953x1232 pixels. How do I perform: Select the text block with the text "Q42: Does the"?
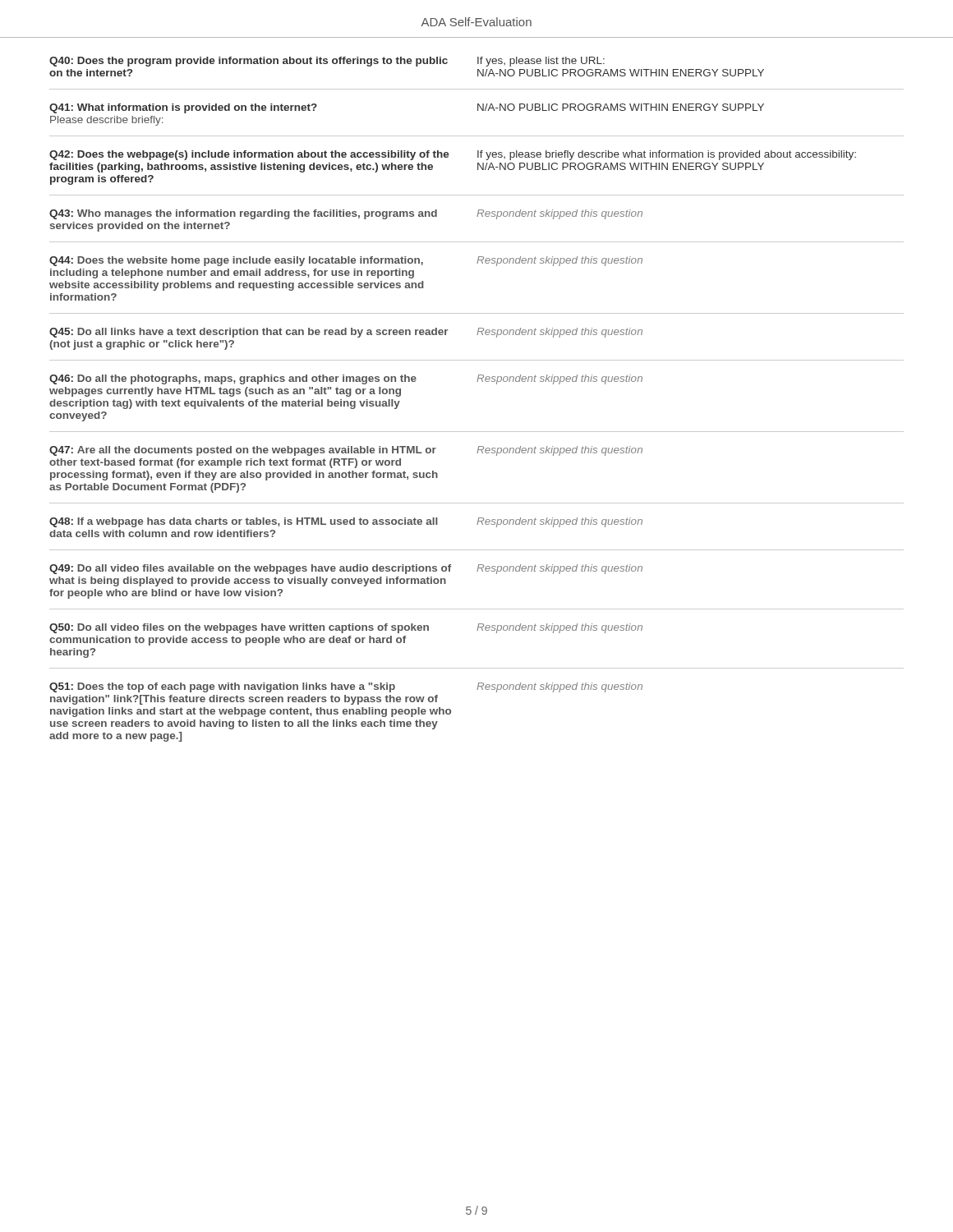[x=249, y=166]
